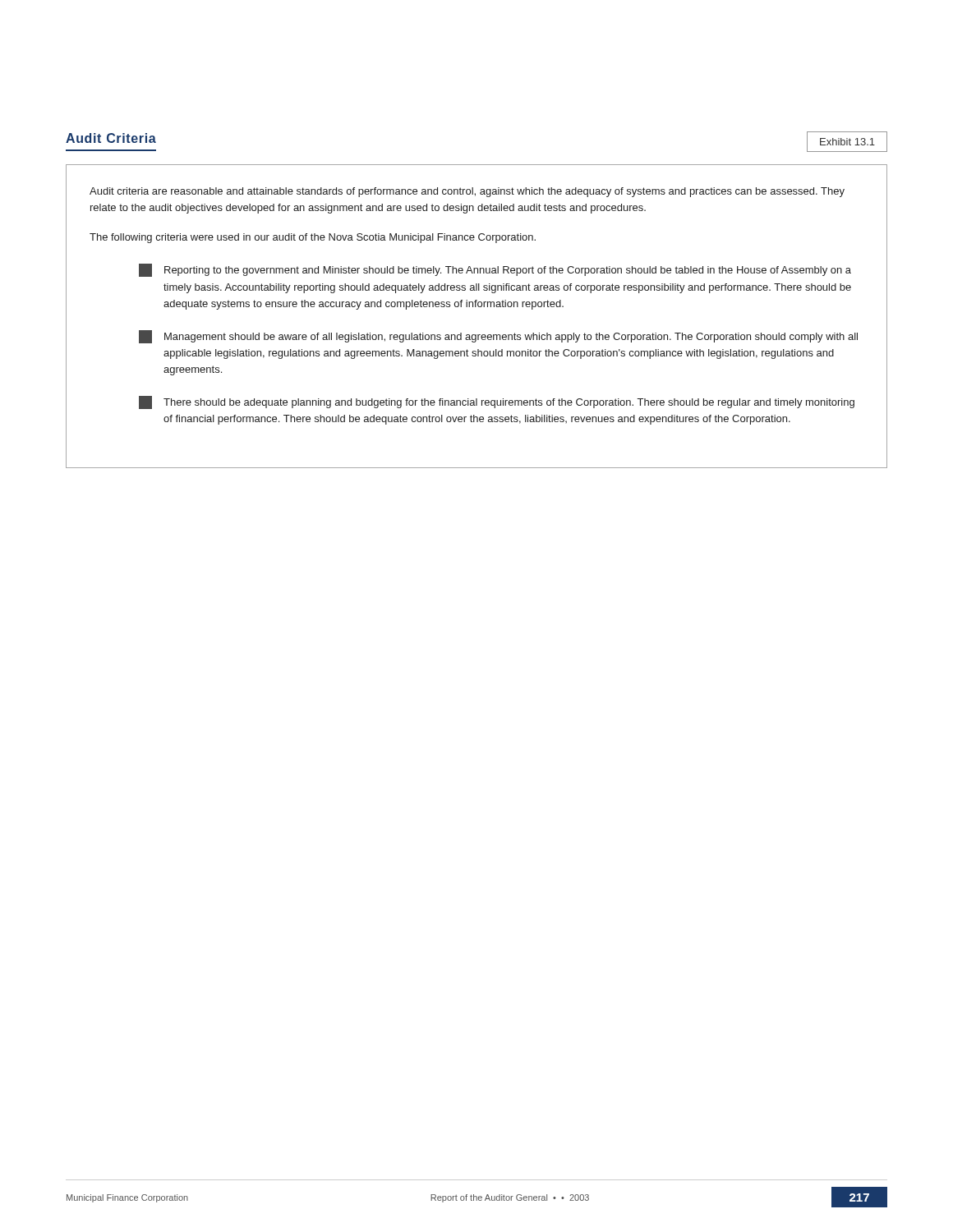
Task: Select the passage starting "Audit criteria are reasonable and"
Action: click(467, 199)
